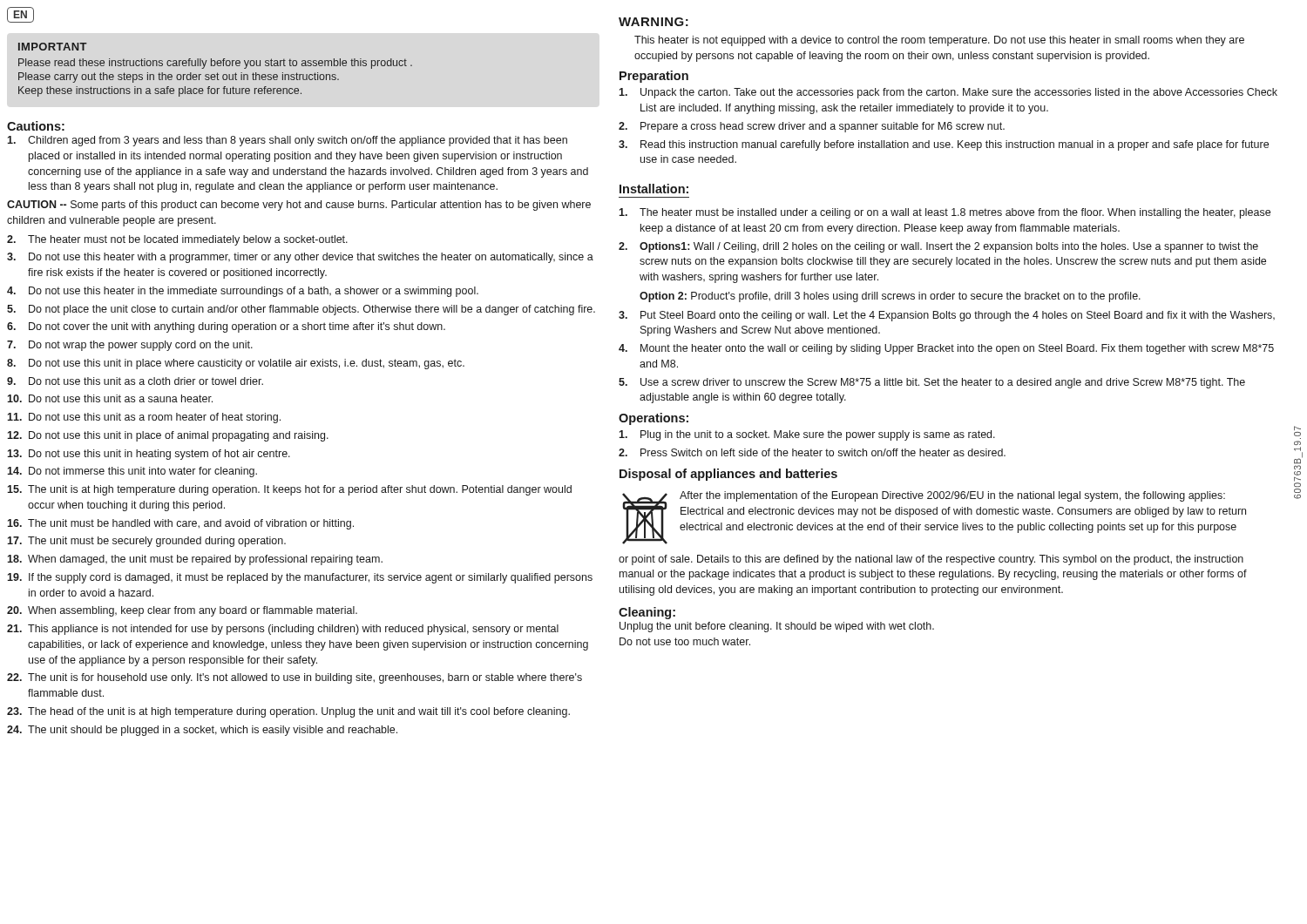The width and height of the screenshot is (1307, 924).
Task: Point to the block beginning "2. Prepare a cross head screw"
Action: 950,127
